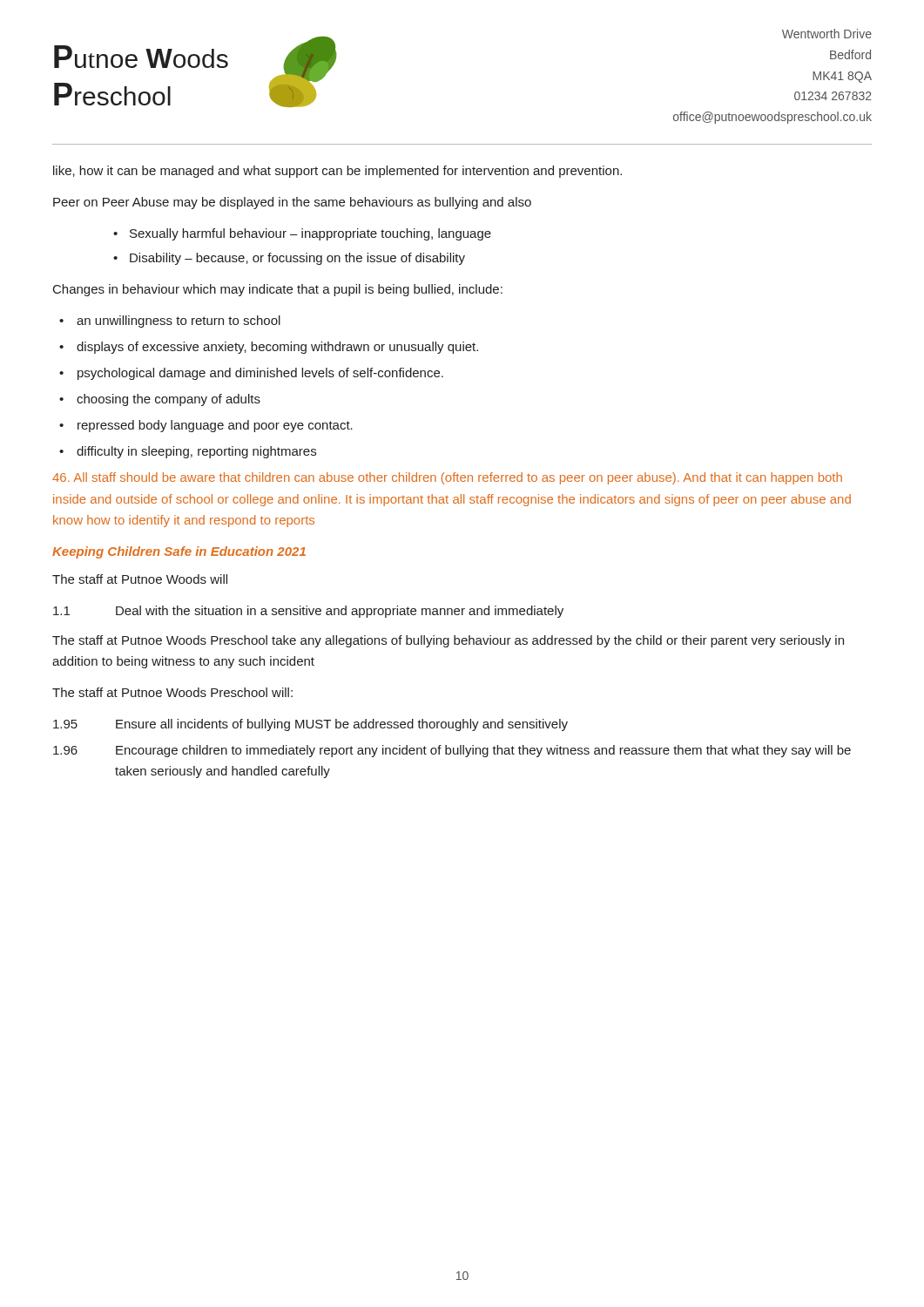The width and height of the screenshot is (924, 1307).
Task: Locate the block of text that opens with "96 Encourage children to"
Action: coord(462,761)
